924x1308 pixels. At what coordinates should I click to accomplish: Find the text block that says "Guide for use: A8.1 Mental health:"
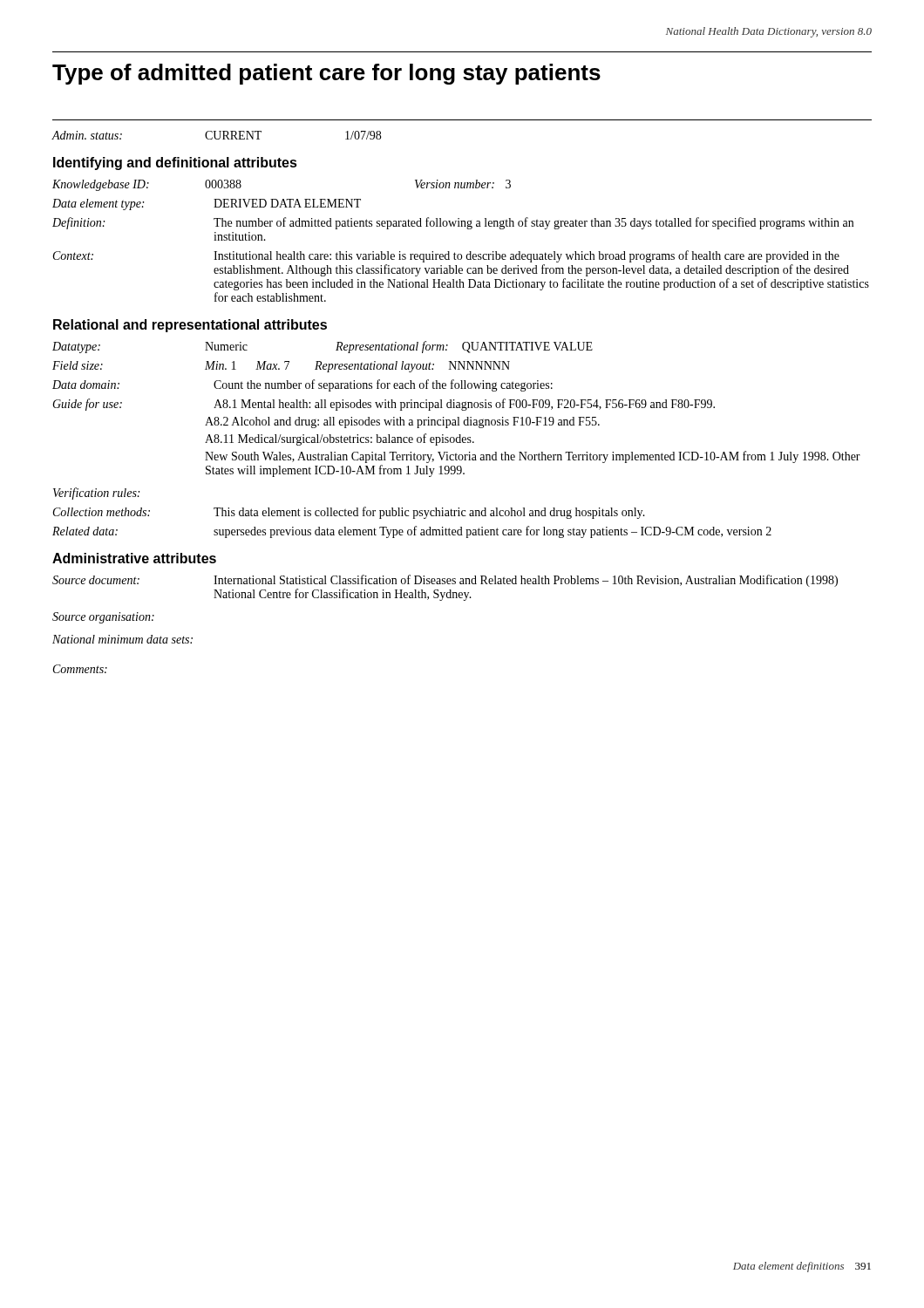point(462,405)
